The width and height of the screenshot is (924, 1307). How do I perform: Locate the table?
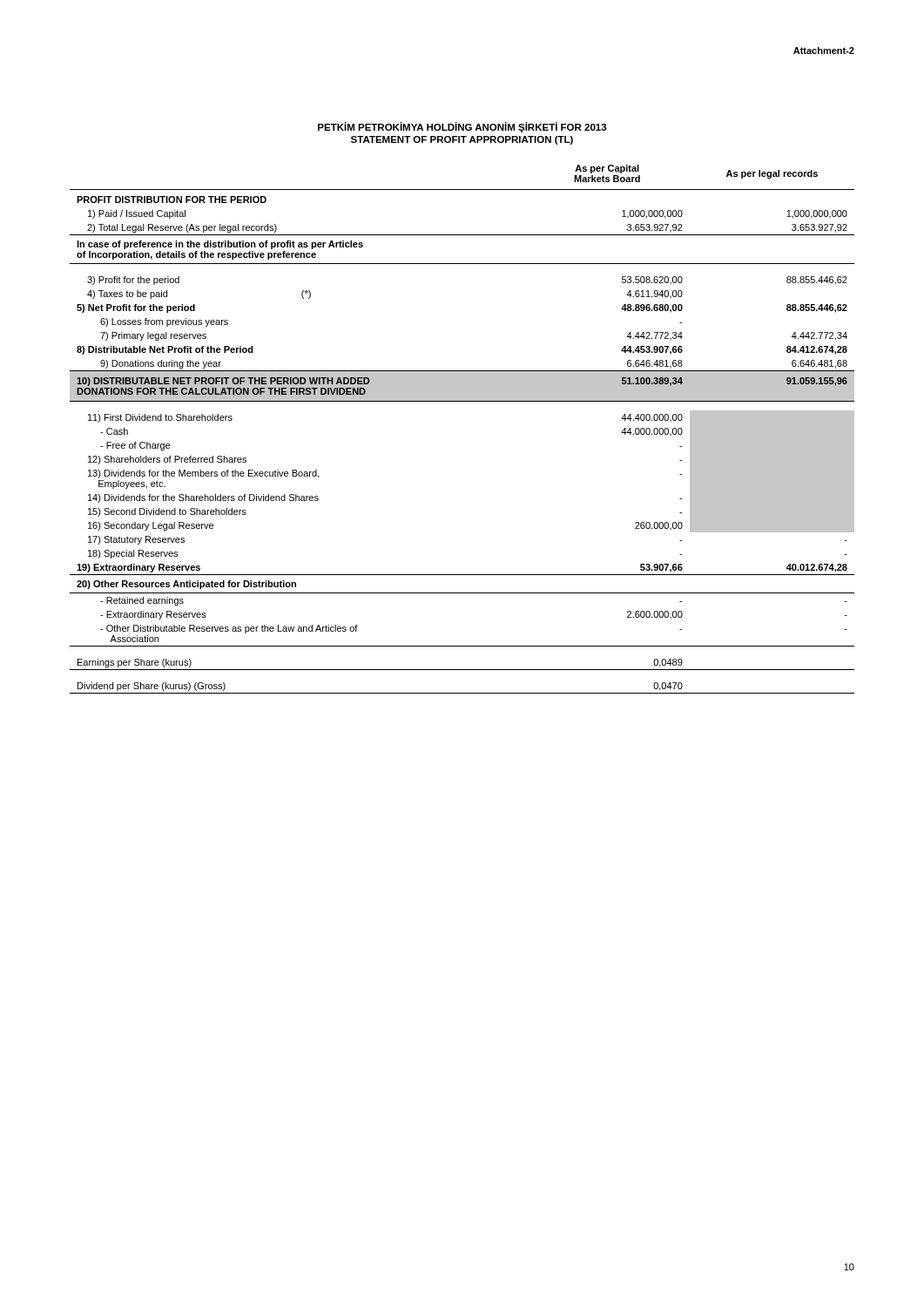coord(462,427)
